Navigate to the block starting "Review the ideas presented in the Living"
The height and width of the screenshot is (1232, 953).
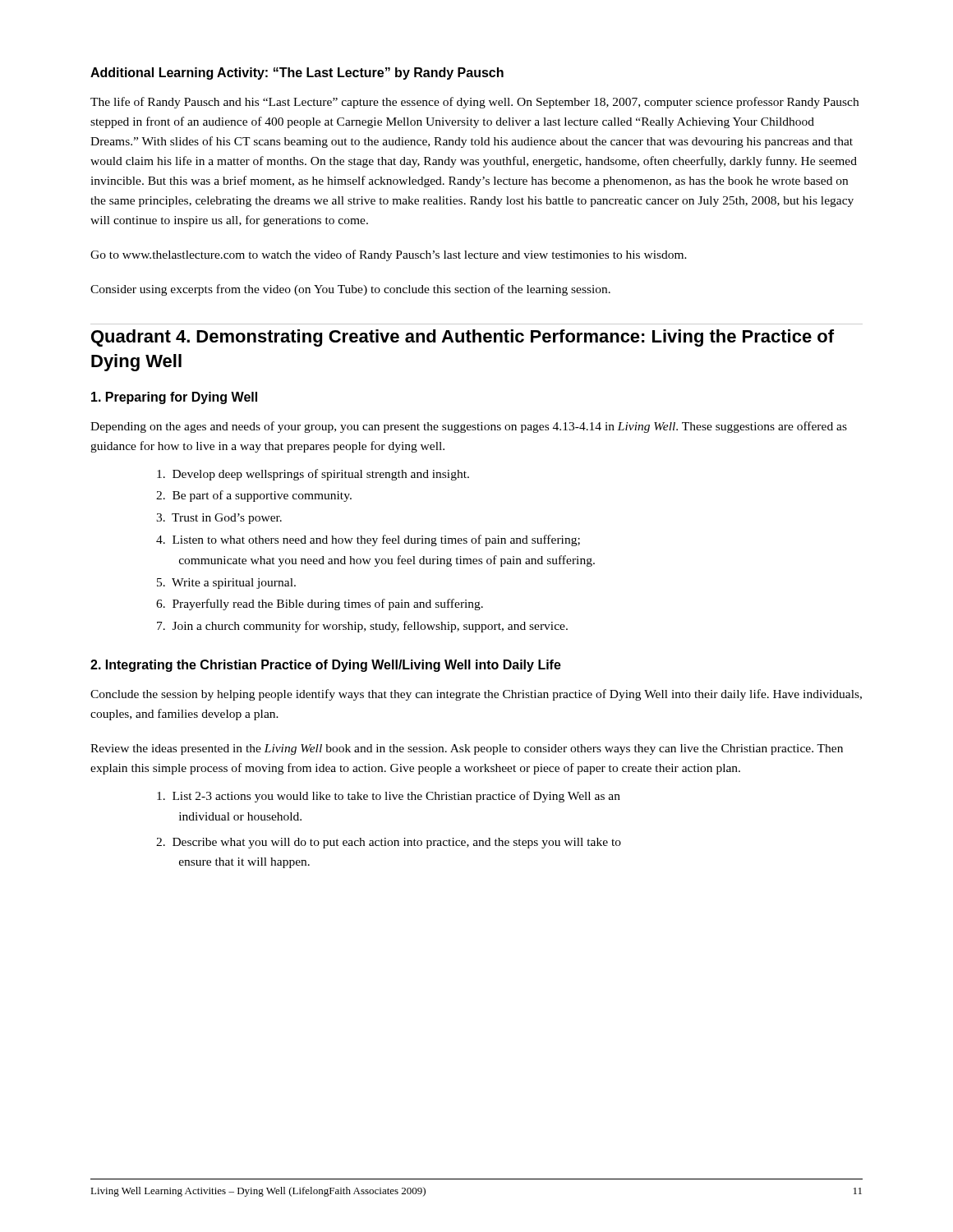[x=467, y=758]
